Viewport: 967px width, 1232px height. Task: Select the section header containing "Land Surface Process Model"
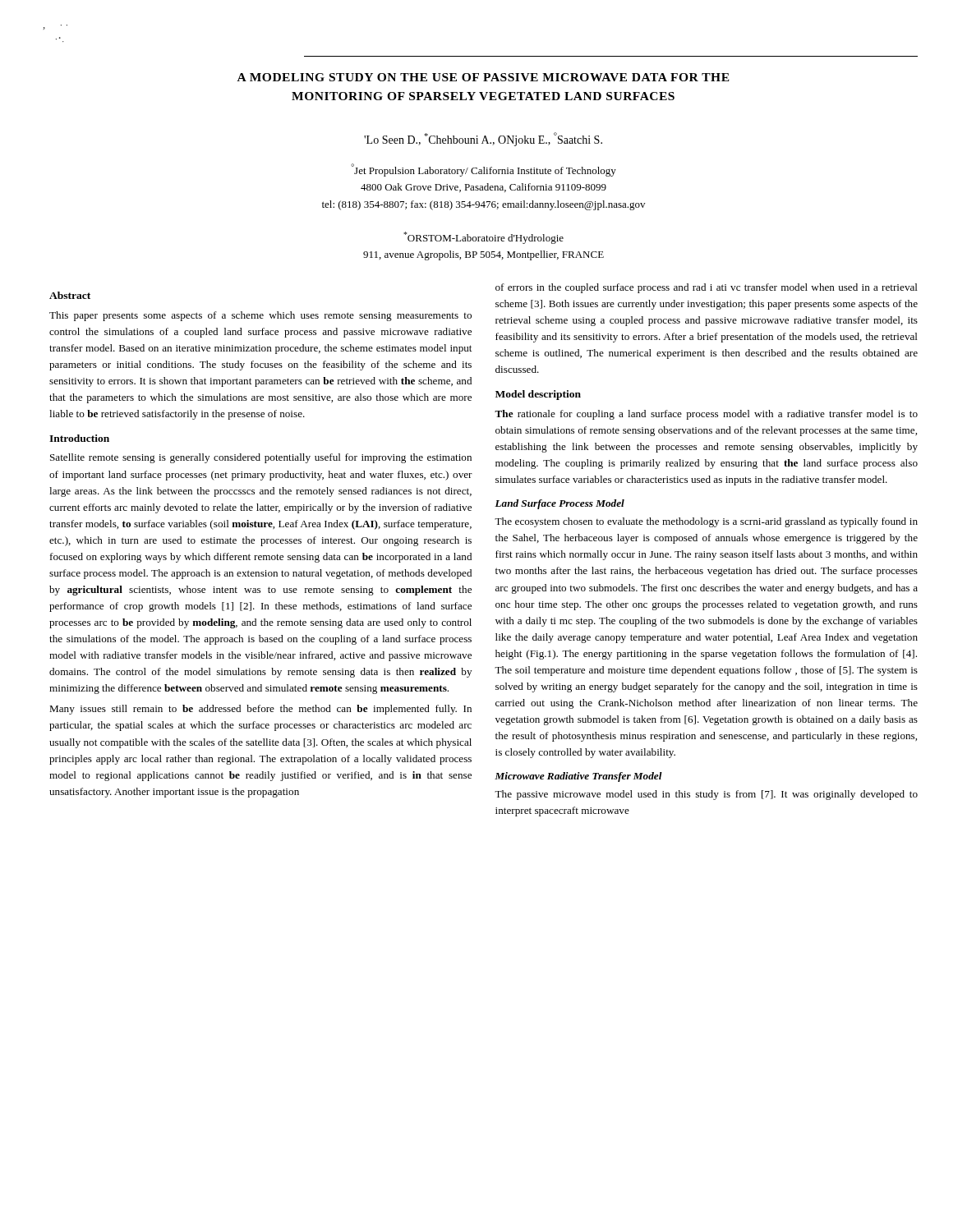pyautogui.click(x=560, y=503)
